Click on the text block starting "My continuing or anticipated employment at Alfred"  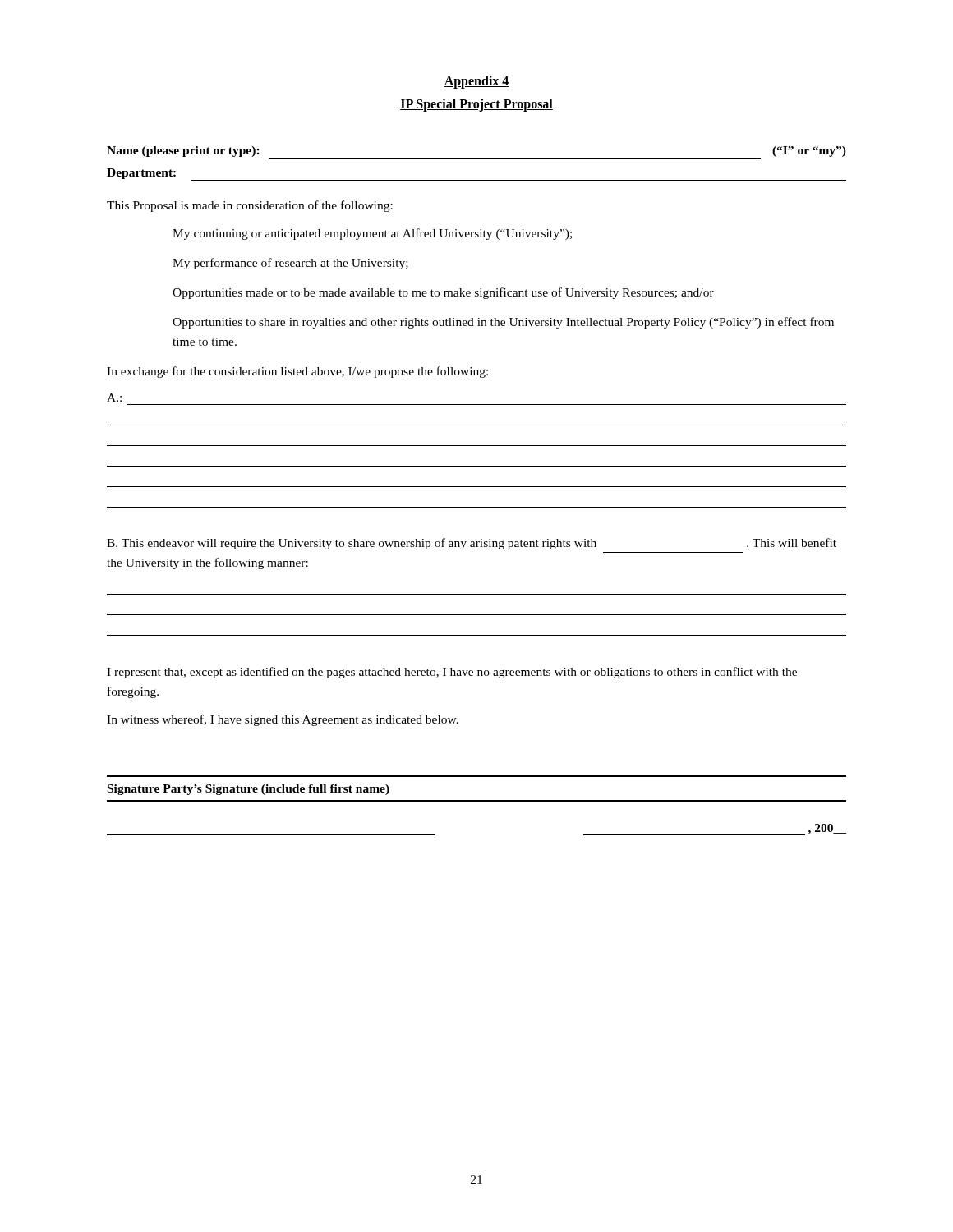coord(373,233)
